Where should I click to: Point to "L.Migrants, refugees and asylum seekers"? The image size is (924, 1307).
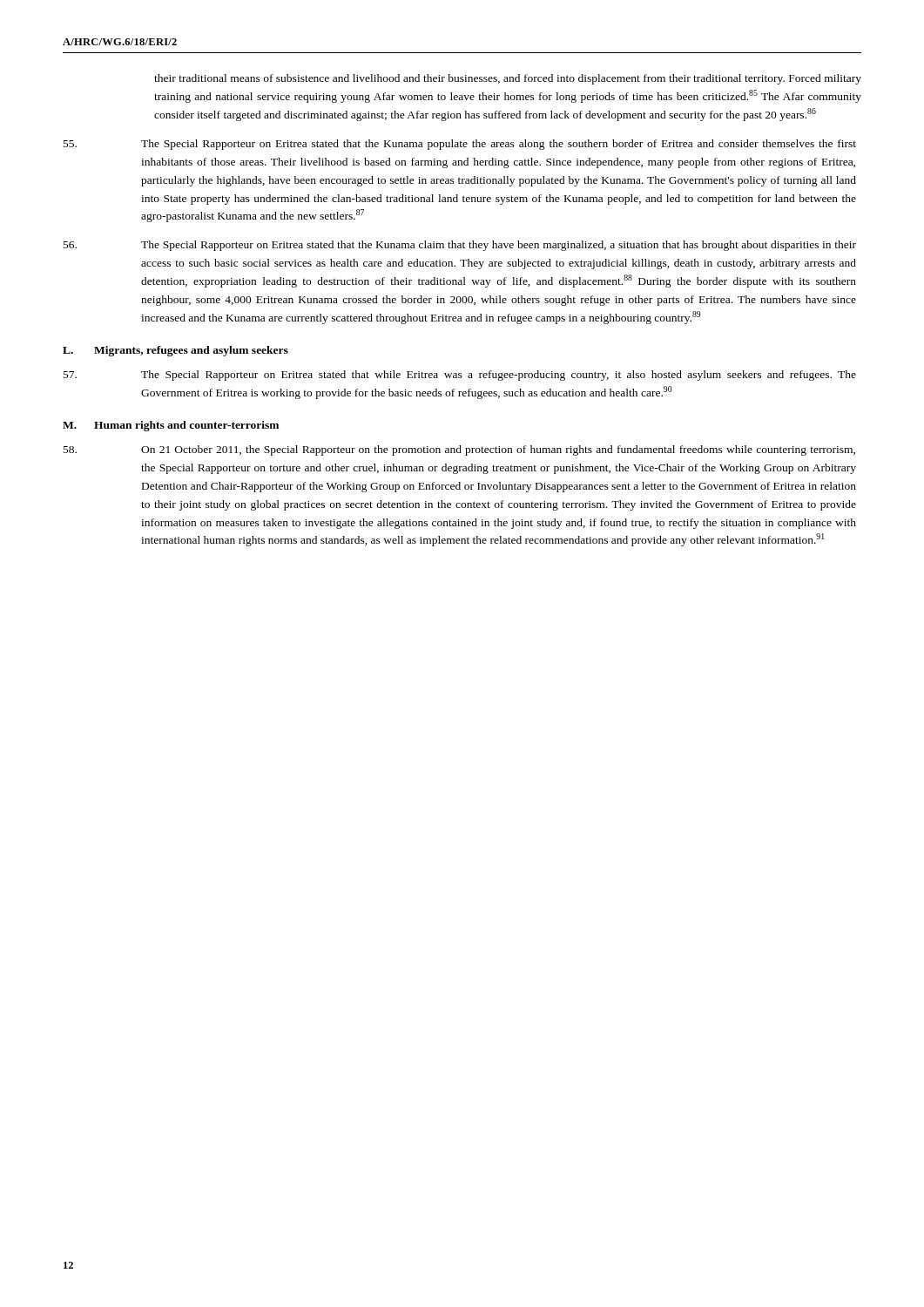pos(175,350)
